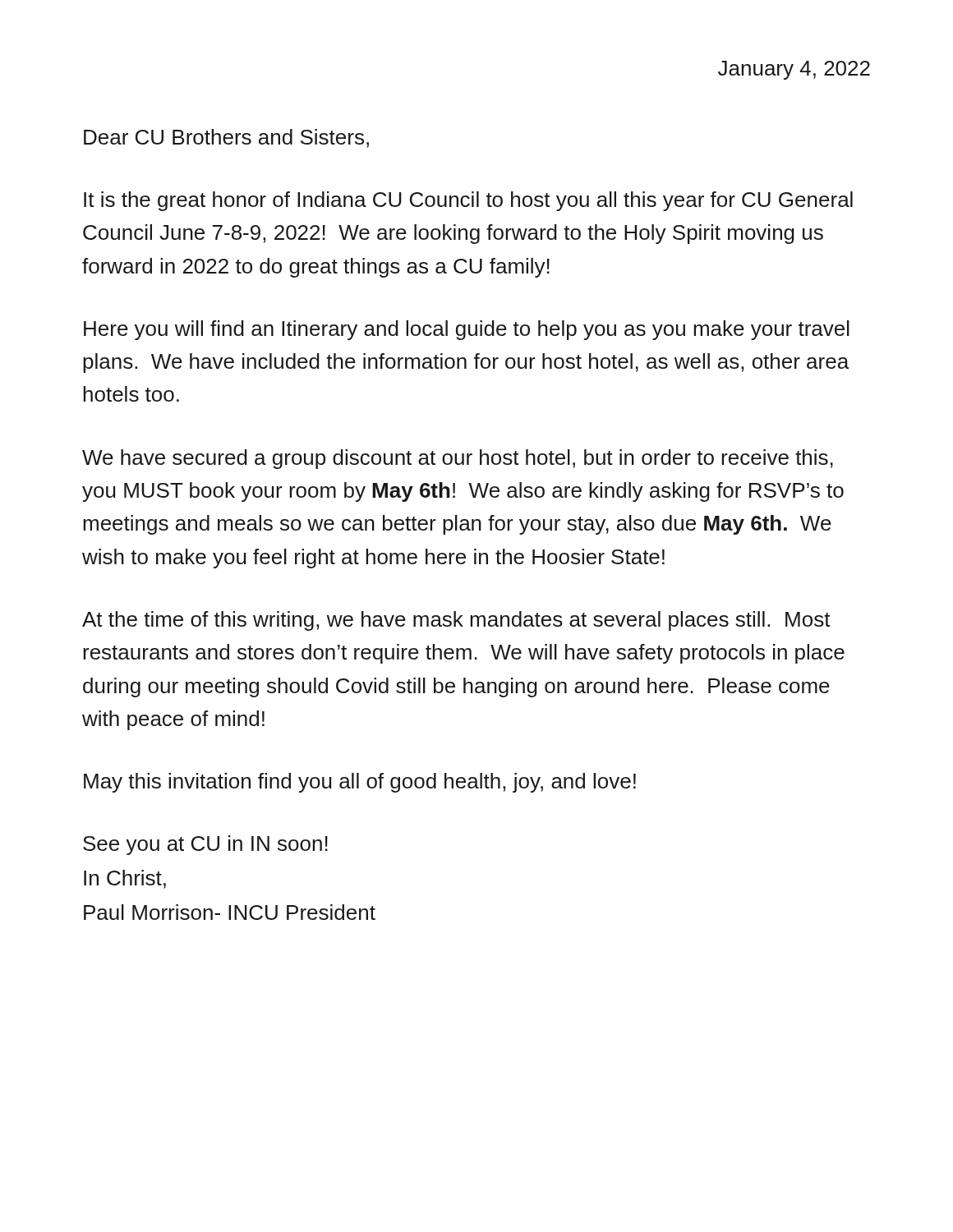The width and height of the screenshot is (953, 1232).
Task: Locate the text block containing "At the time of"
Action: 464,669
